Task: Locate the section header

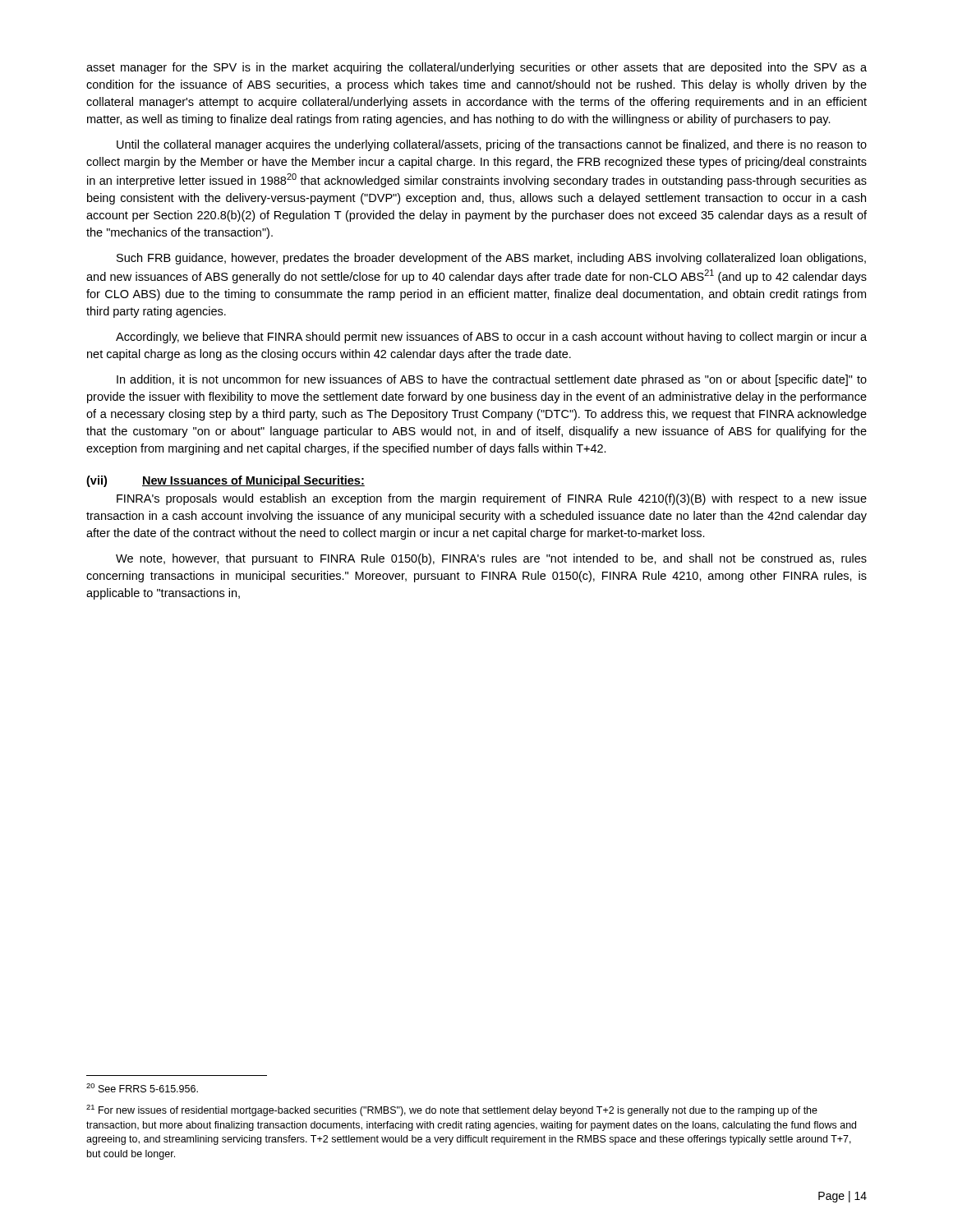Action: (225, 480)
